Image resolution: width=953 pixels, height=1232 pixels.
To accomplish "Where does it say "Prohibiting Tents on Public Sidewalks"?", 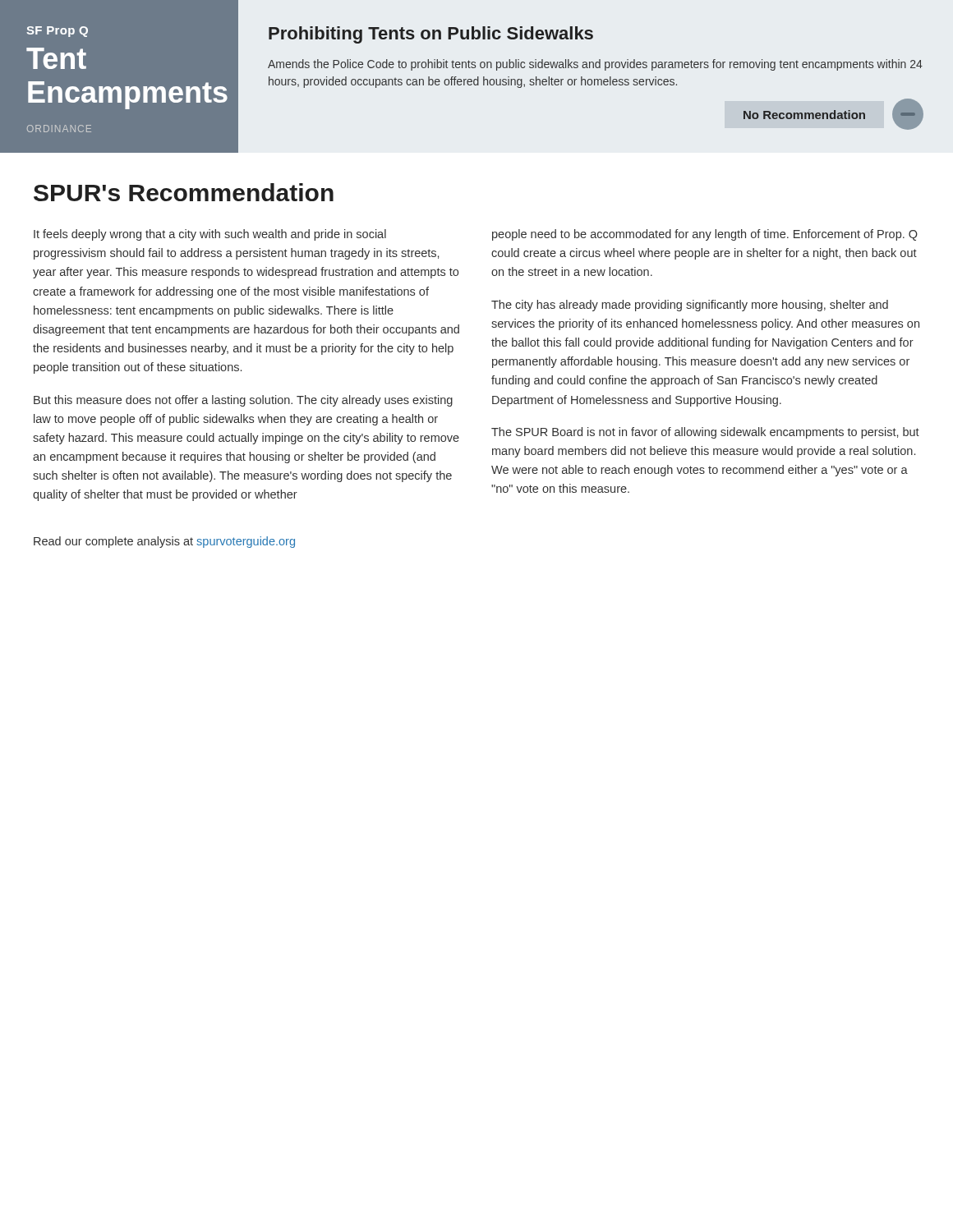I will coord(596,34).
